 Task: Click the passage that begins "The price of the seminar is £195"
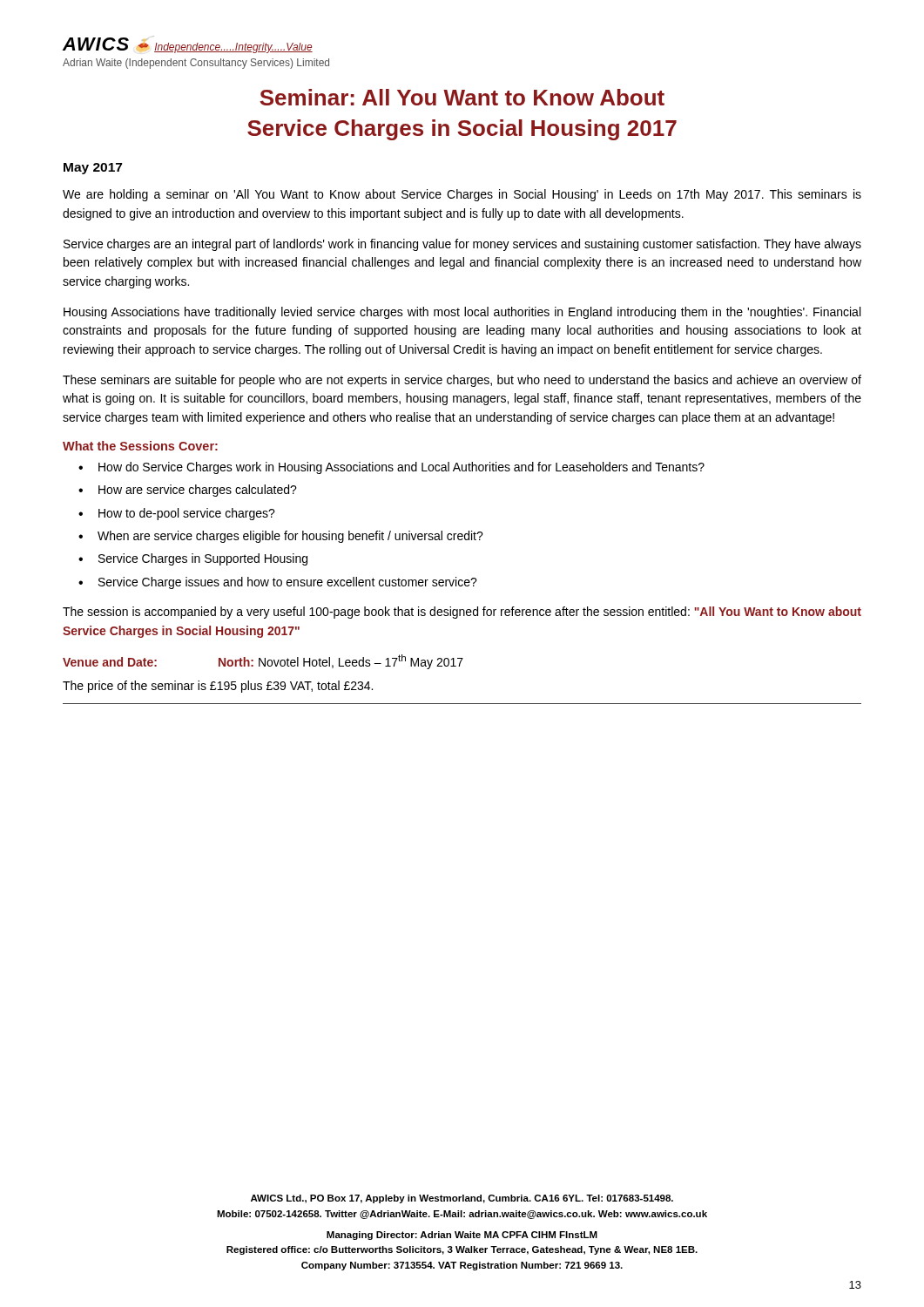pyautogui.click(x=218, y=686)
